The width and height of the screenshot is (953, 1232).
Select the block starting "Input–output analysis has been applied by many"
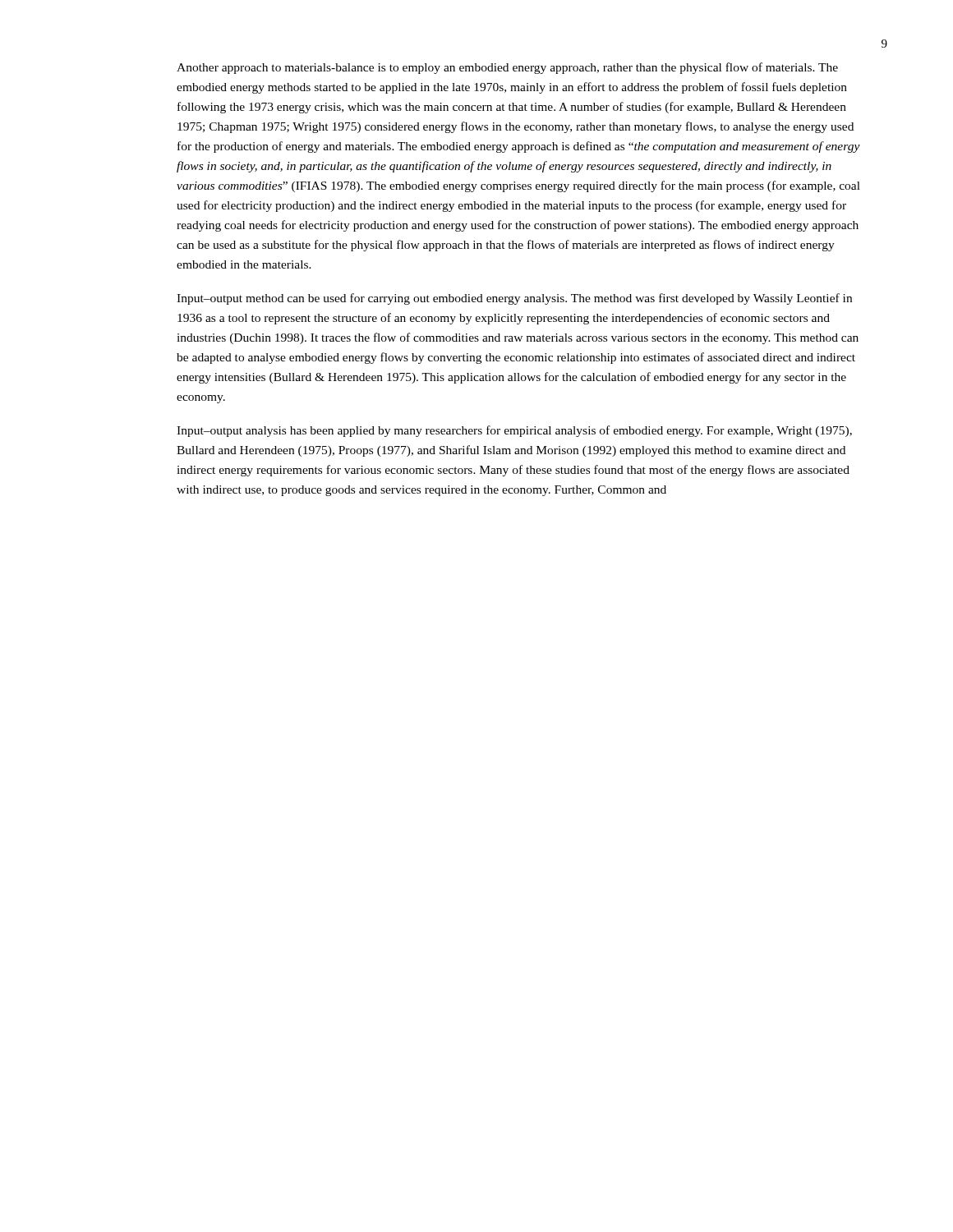point(514,460)
